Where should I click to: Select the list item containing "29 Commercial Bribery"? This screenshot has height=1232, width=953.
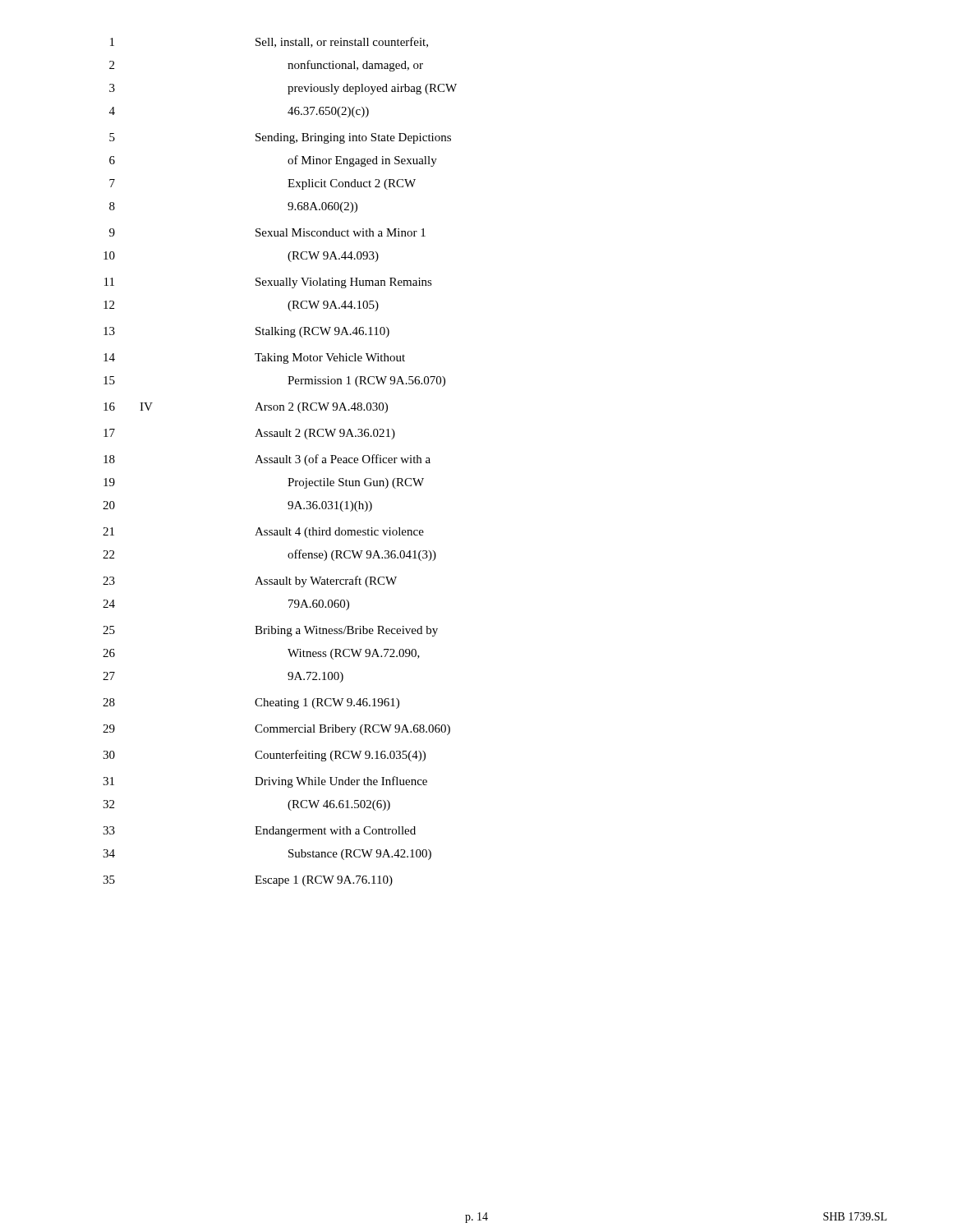(276, 730)
